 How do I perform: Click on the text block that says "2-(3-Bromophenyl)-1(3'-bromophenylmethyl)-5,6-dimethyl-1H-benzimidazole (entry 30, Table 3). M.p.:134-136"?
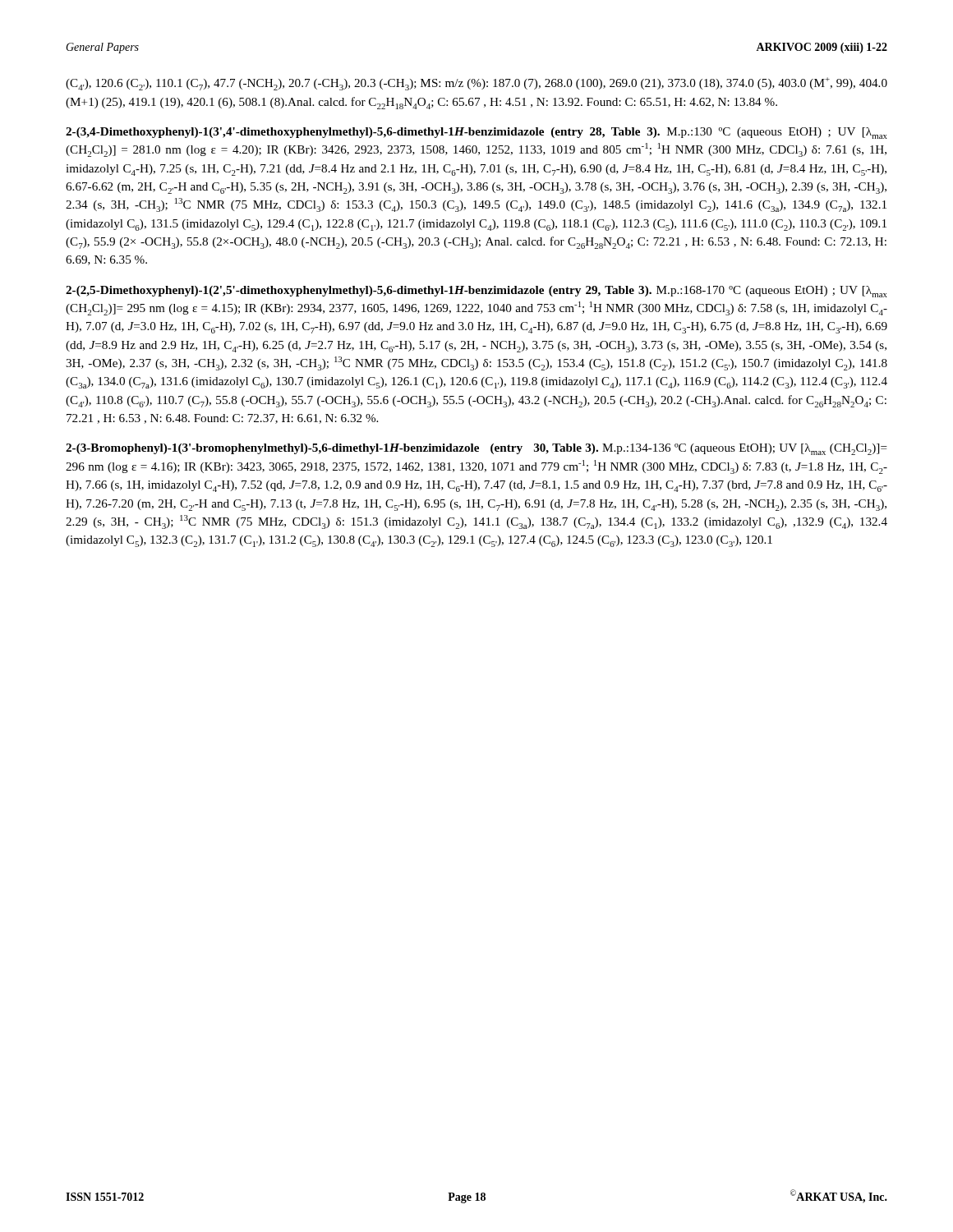tap(476, 495)
